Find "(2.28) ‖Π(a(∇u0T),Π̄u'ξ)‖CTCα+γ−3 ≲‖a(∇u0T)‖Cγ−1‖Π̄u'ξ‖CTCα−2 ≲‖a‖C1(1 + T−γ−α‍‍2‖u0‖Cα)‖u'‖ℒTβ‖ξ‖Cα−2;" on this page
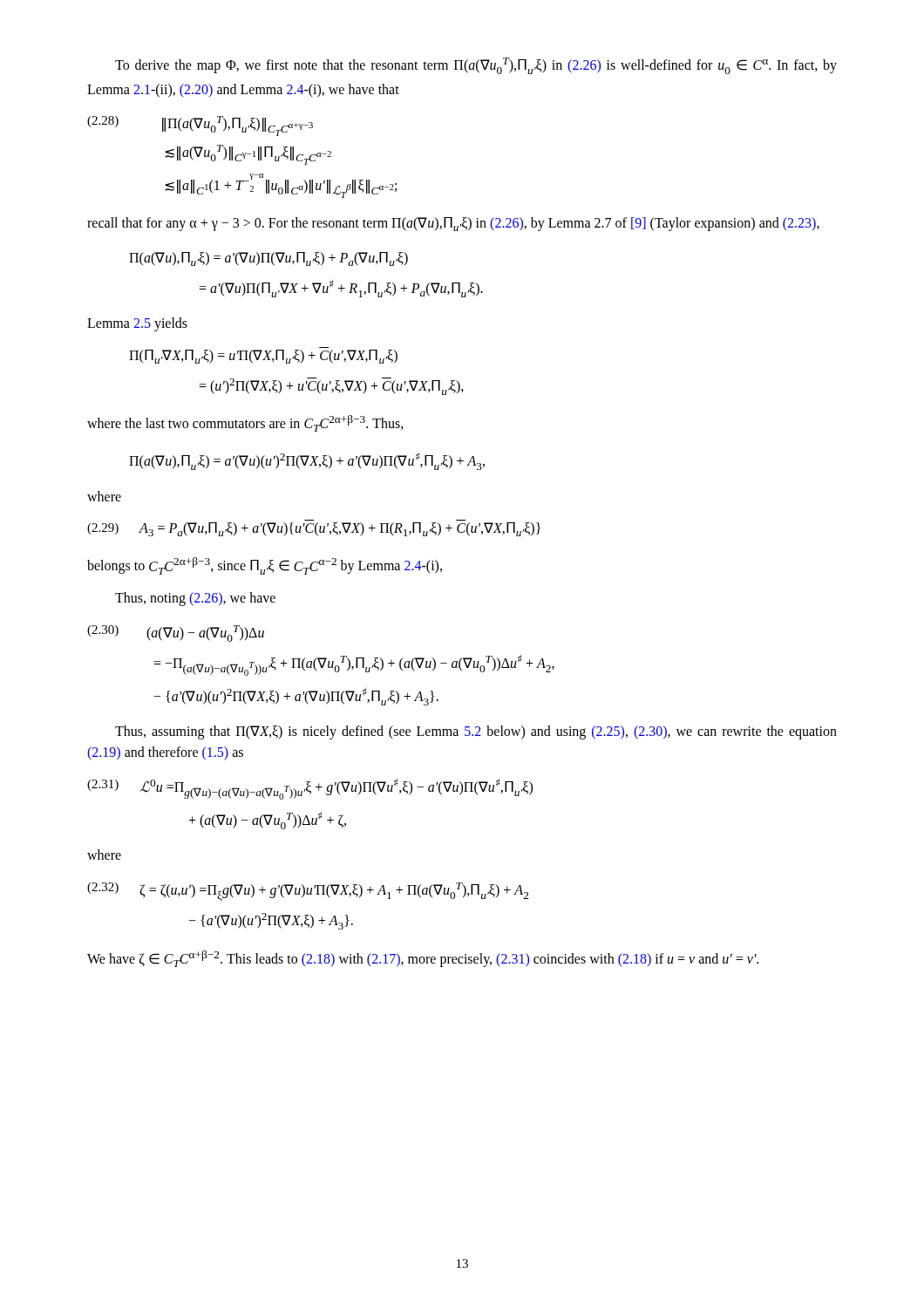Image resolution: width=924 pixels, height=1308 pixels. click(200, 126)
